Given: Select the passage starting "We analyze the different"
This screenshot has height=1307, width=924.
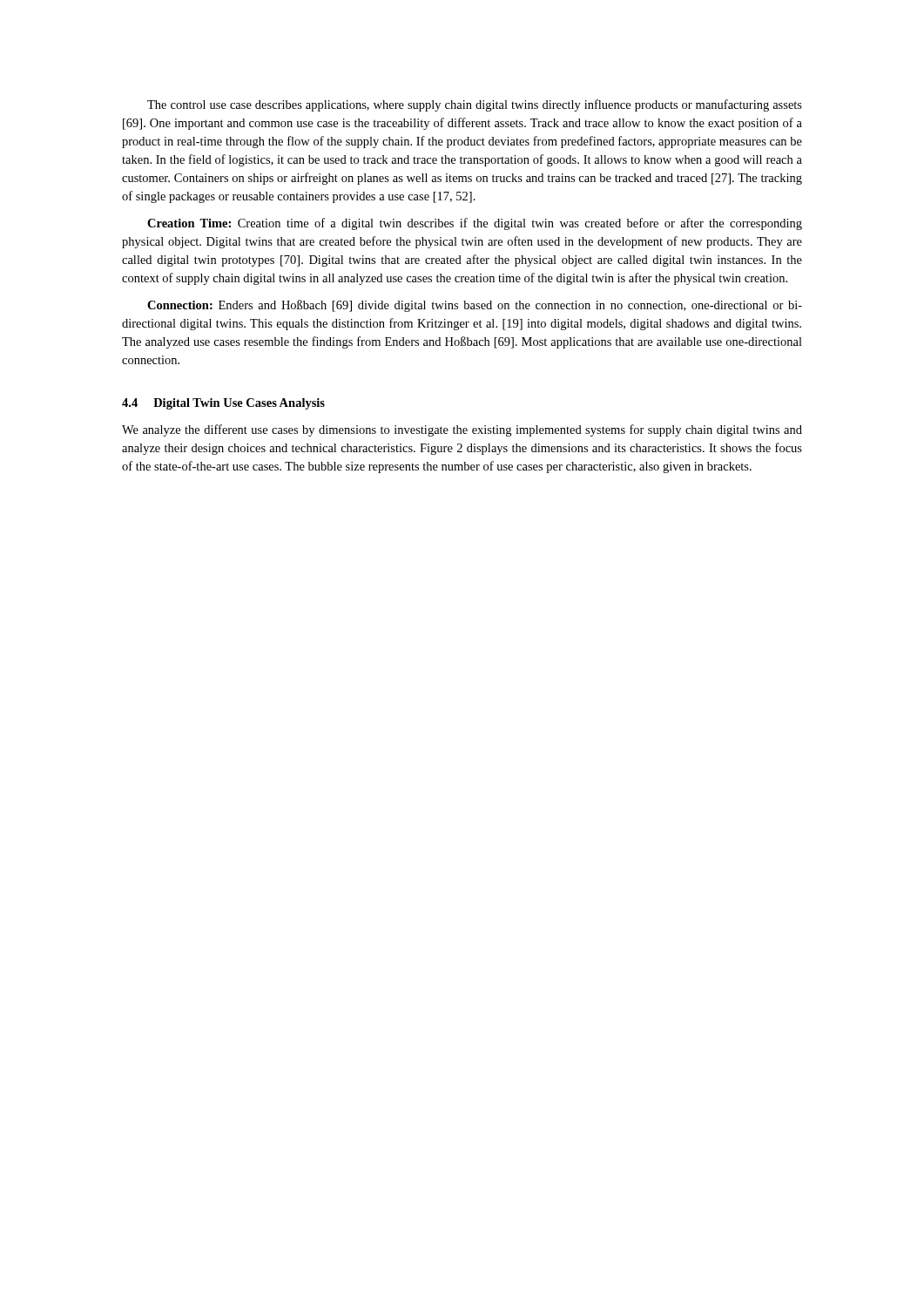Looking at the screenshot, I should (x=462, y=449).
